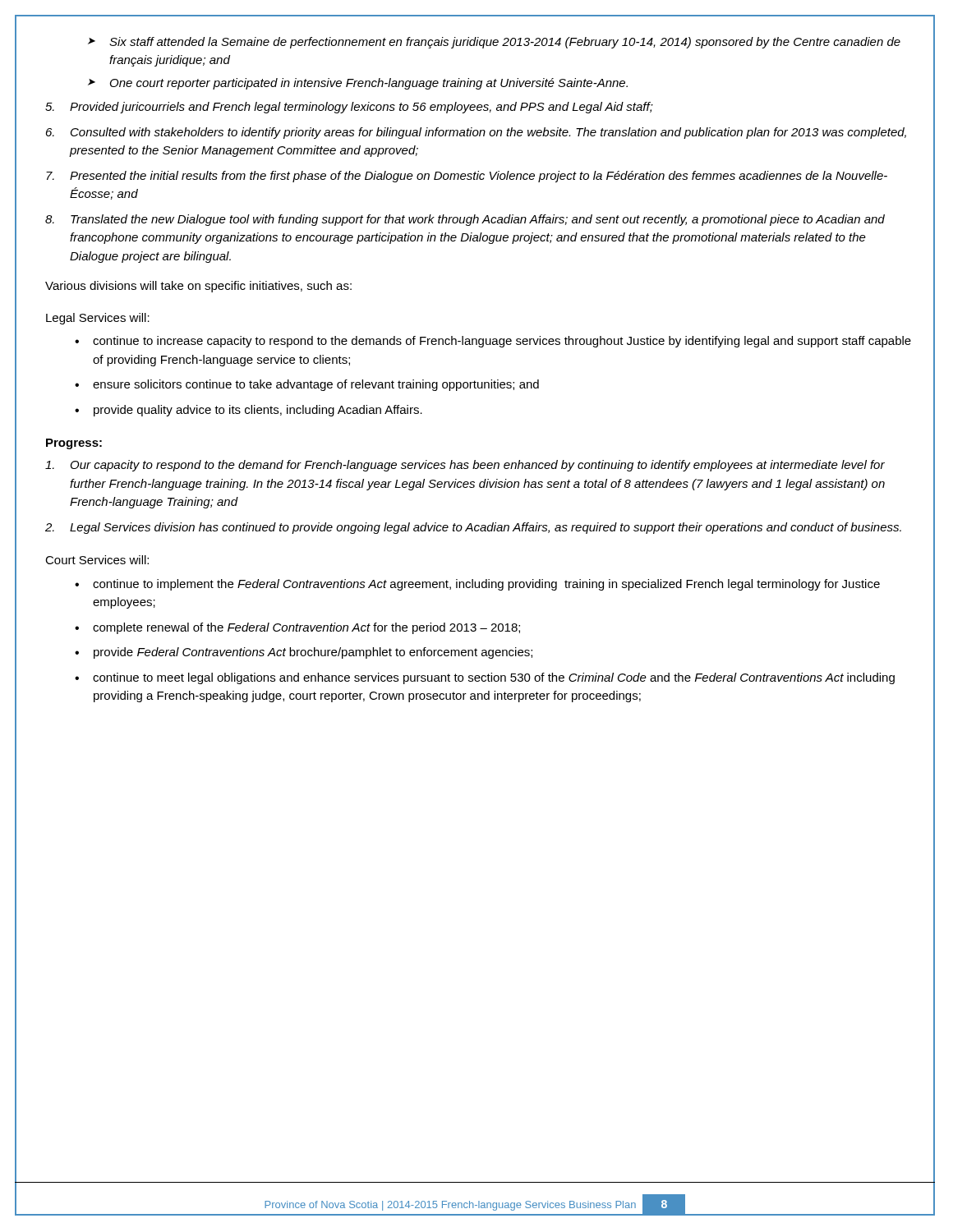The image size is (953, 1232).
Task: Find the passage starting "continue to meet"
Action: 493,687
